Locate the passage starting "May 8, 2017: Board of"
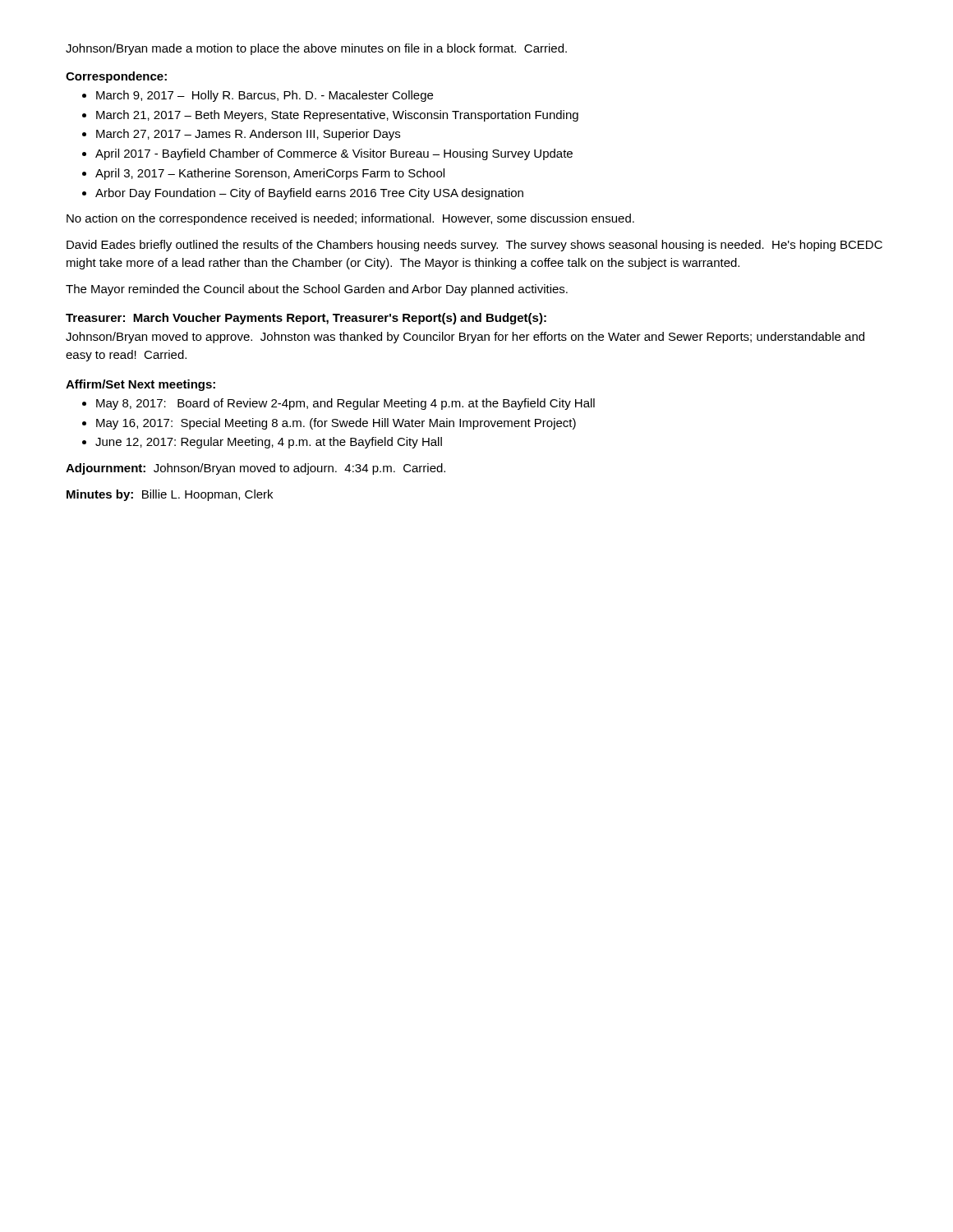This screenshot has width=953, height=1232. [345, 403]
